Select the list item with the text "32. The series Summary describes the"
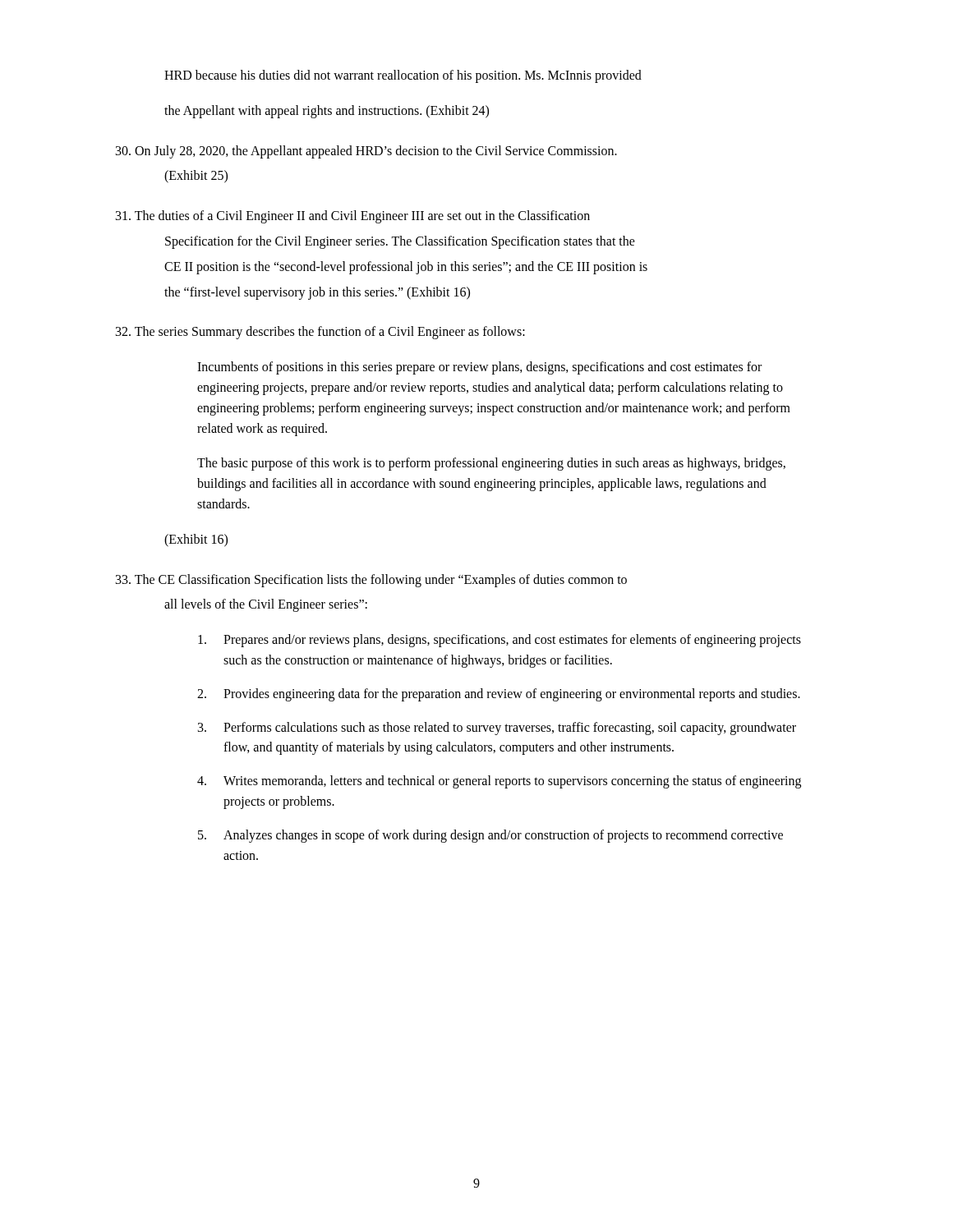 320,332
